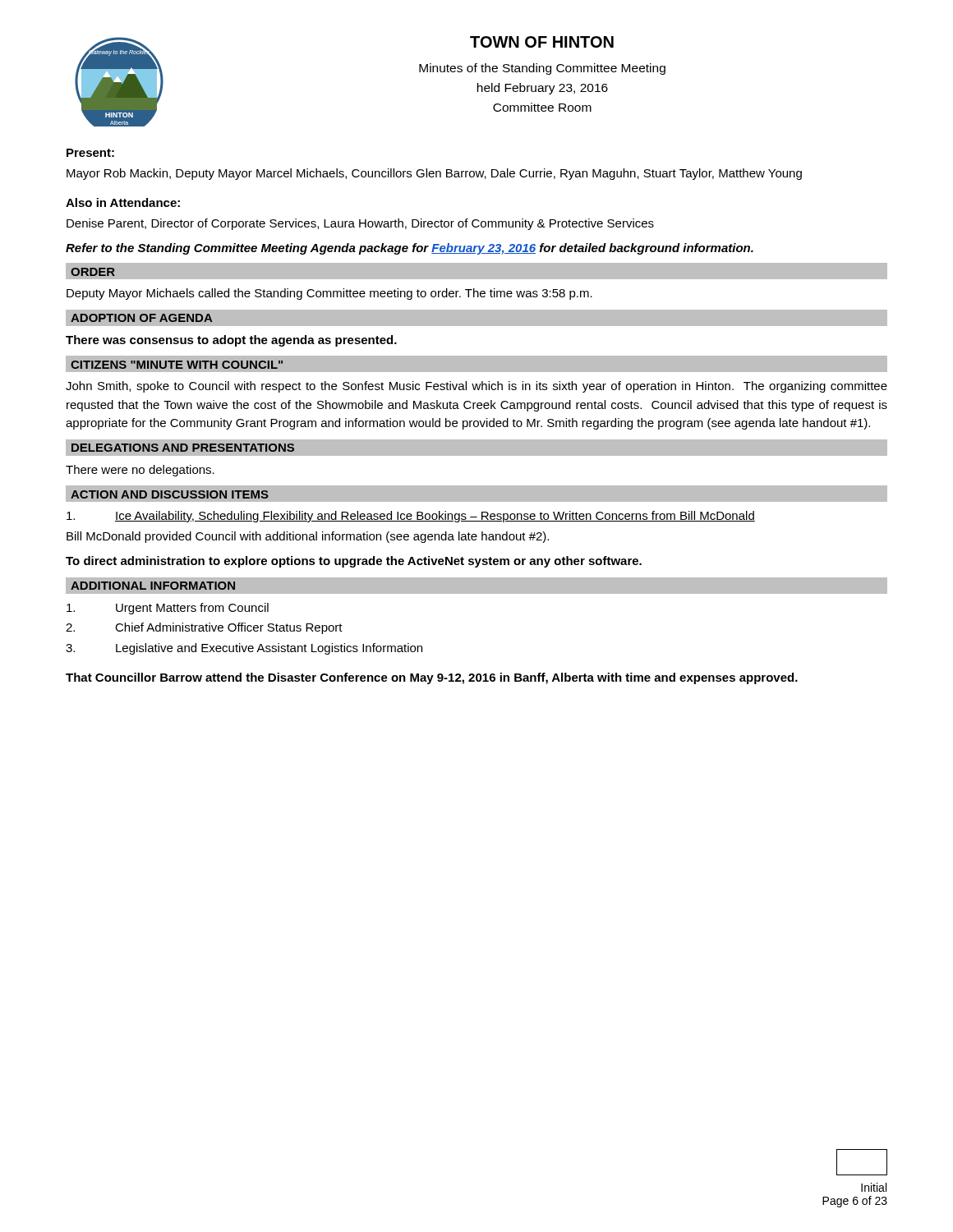Locate the block of text that opens with "3. Legislative and"

(244, 649)
